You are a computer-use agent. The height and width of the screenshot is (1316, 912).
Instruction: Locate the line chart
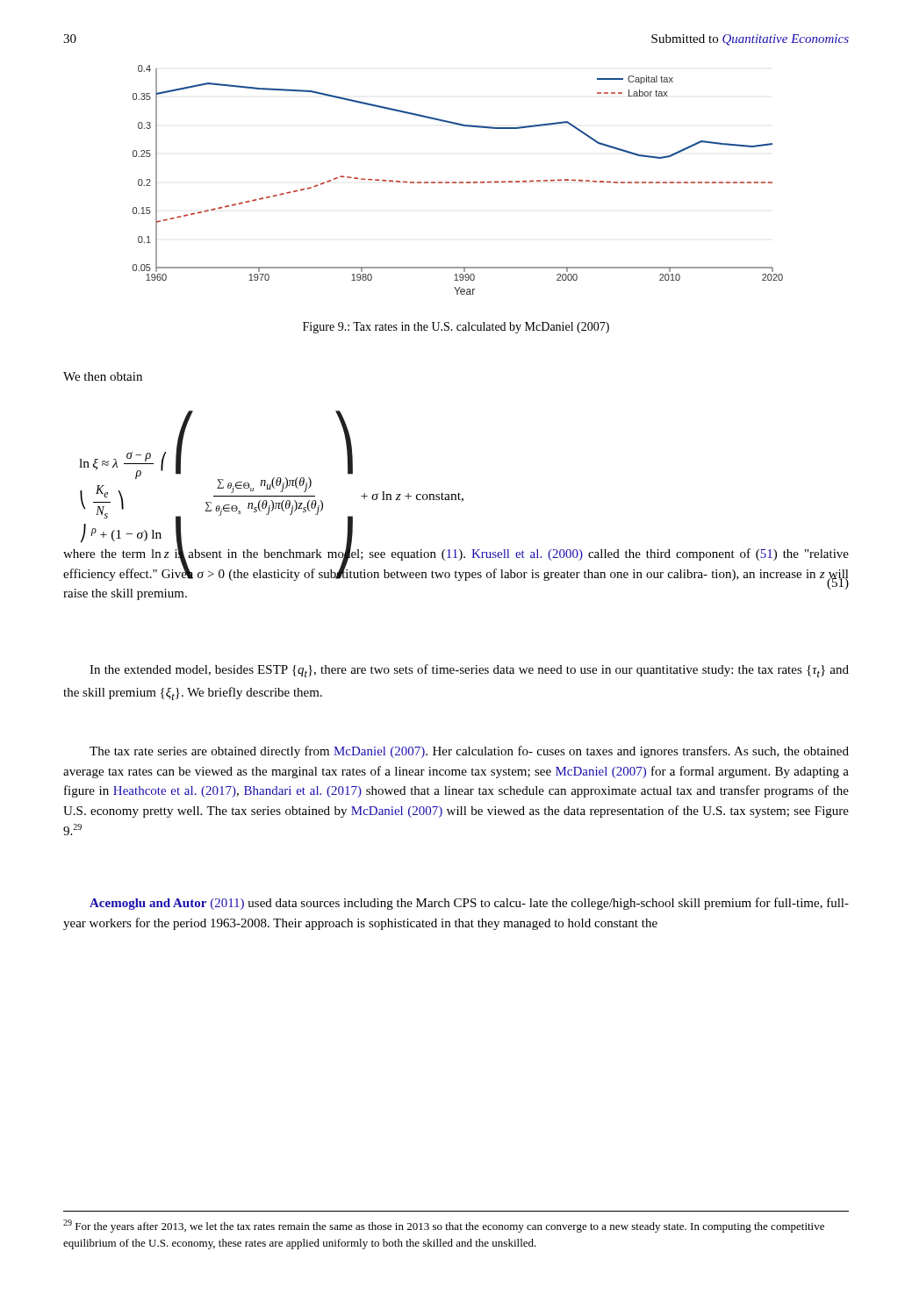click(452, 186)
